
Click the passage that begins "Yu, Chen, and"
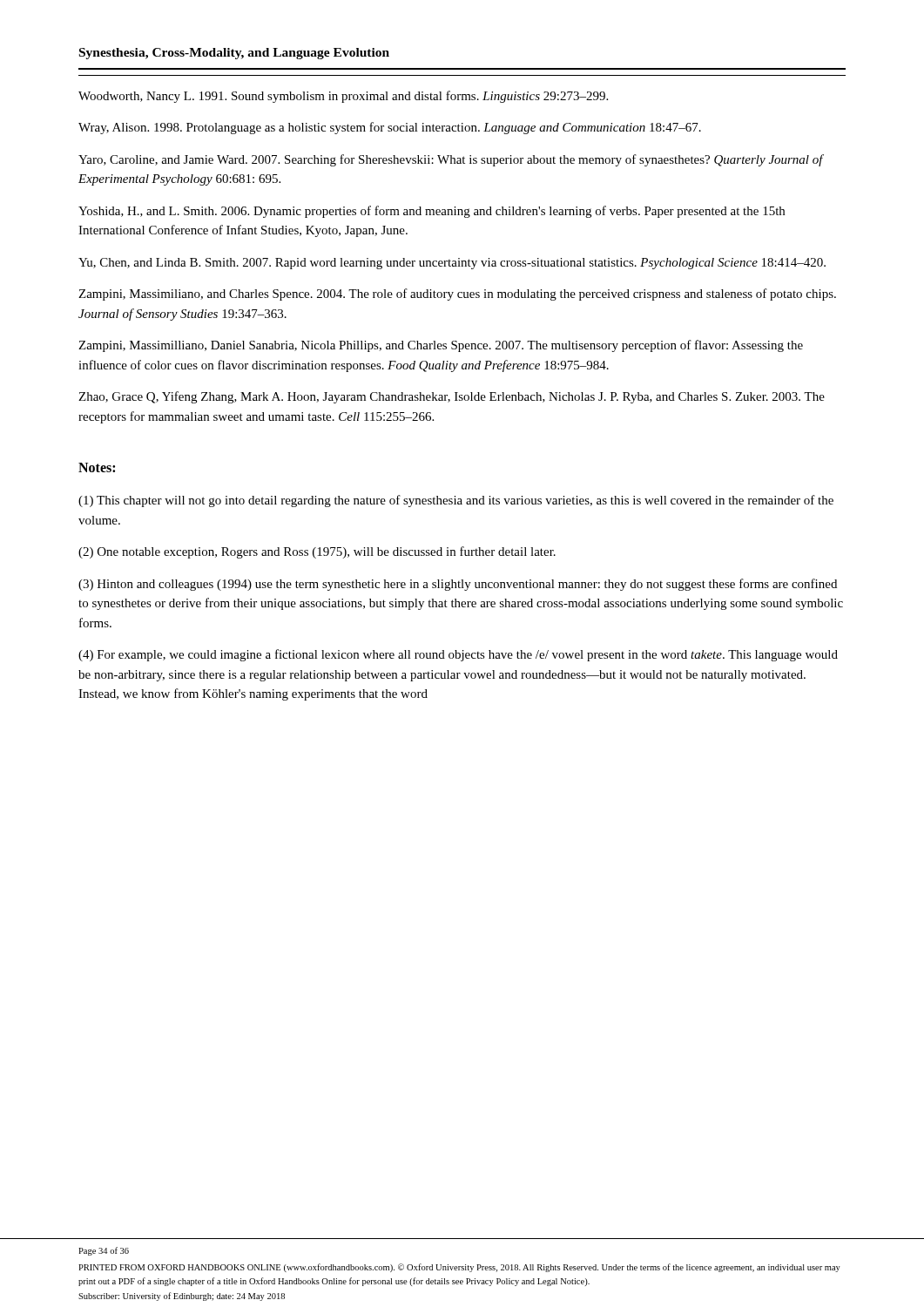[452, 262]
